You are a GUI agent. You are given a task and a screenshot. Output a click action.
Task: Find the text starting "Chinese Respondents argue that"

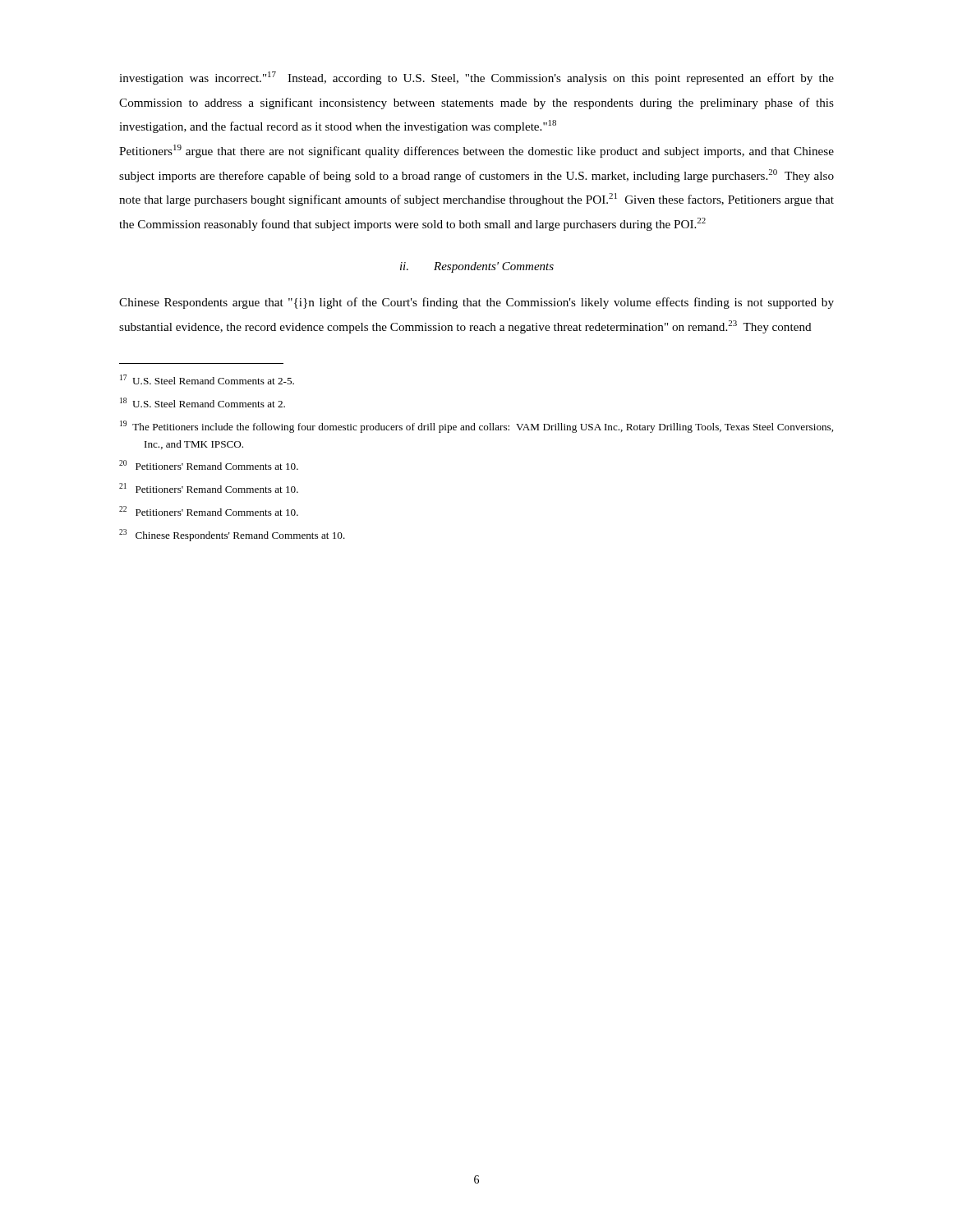click(x=476, y=314)
